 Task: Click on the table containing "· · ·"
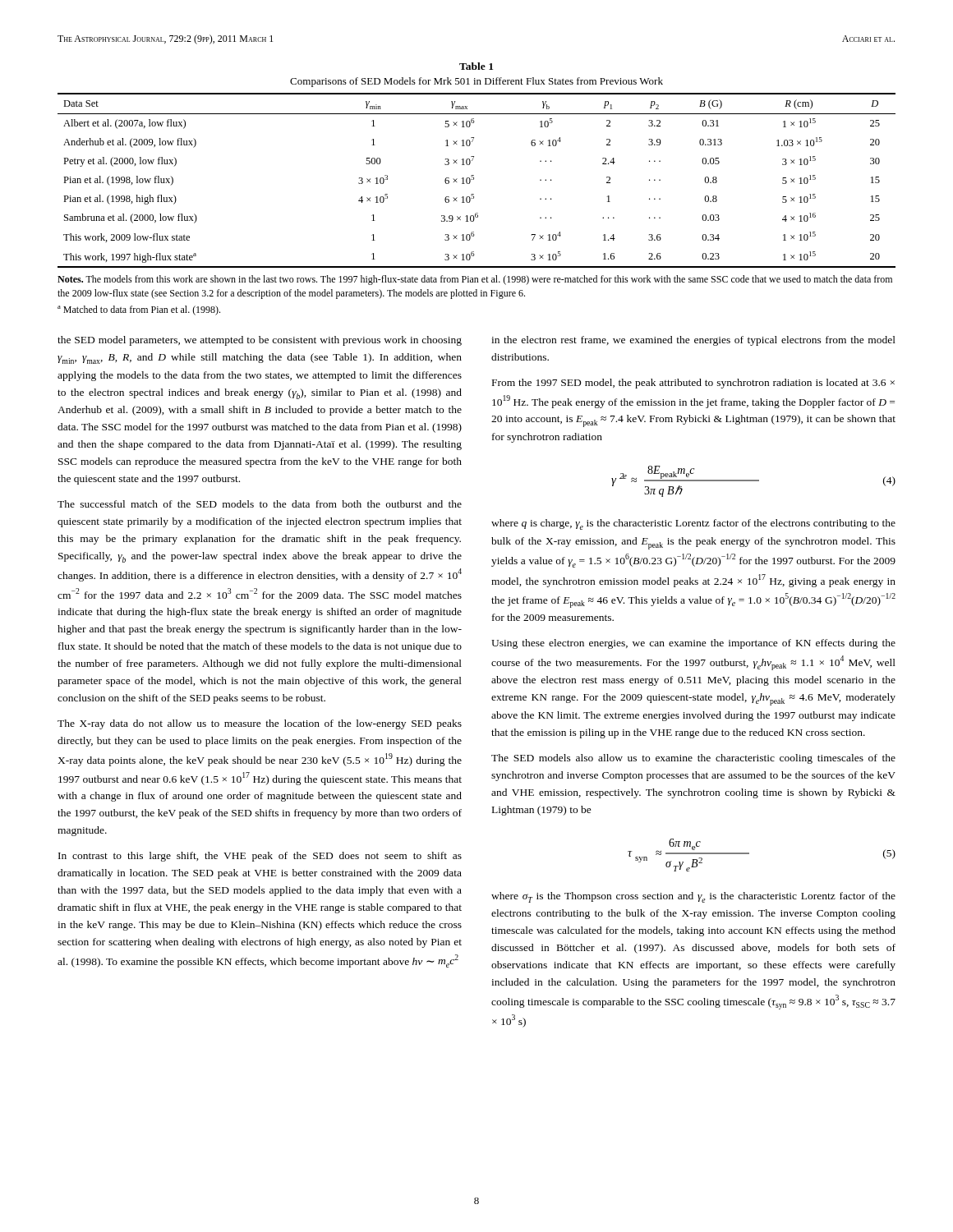(x=476, y=164)
